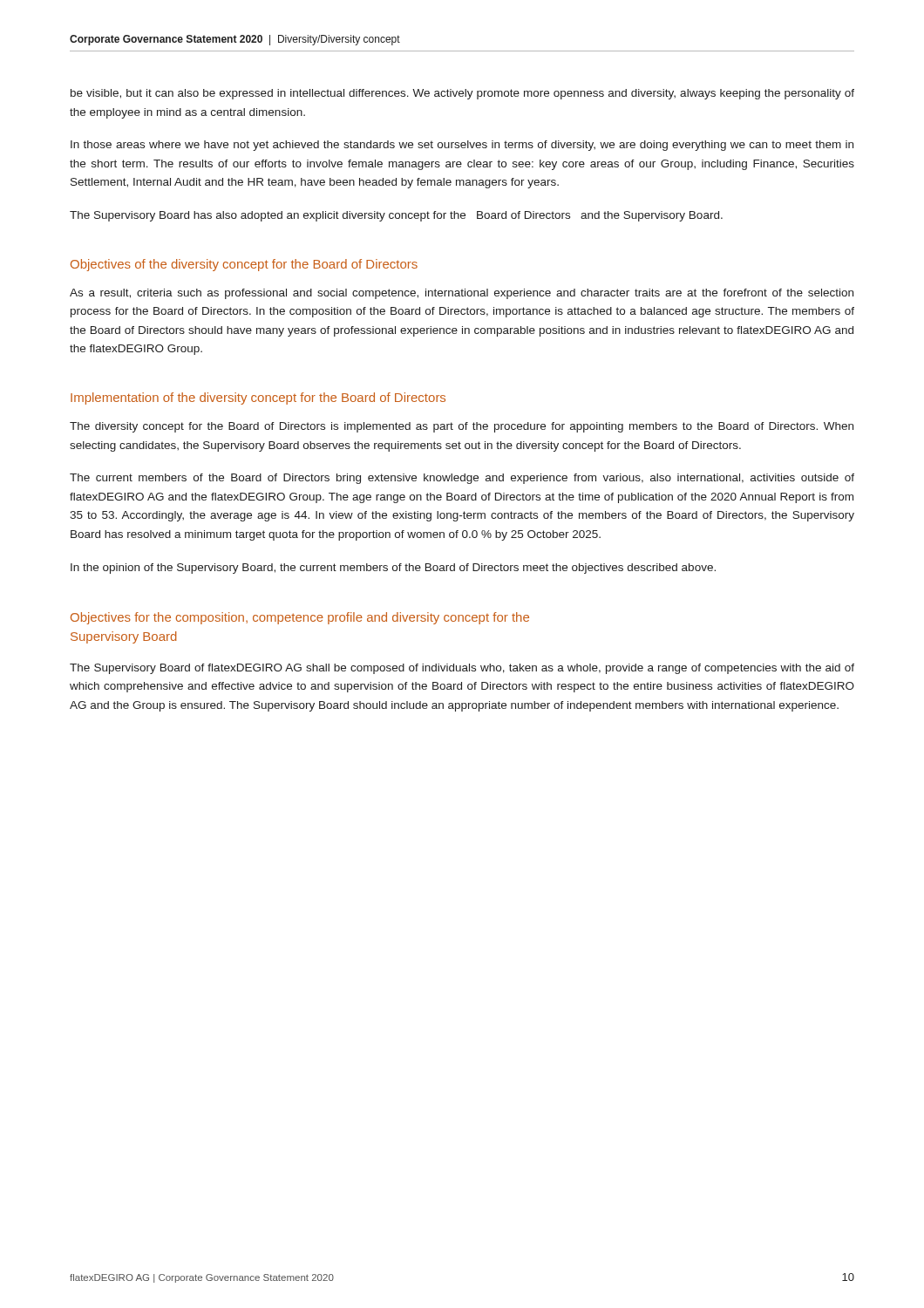Image resolution: width=924 pixels, height=1308 pixels.
Task: Click the passage that begins "The current members of the Board of Directors"
Action: click(x=462, y=506)
